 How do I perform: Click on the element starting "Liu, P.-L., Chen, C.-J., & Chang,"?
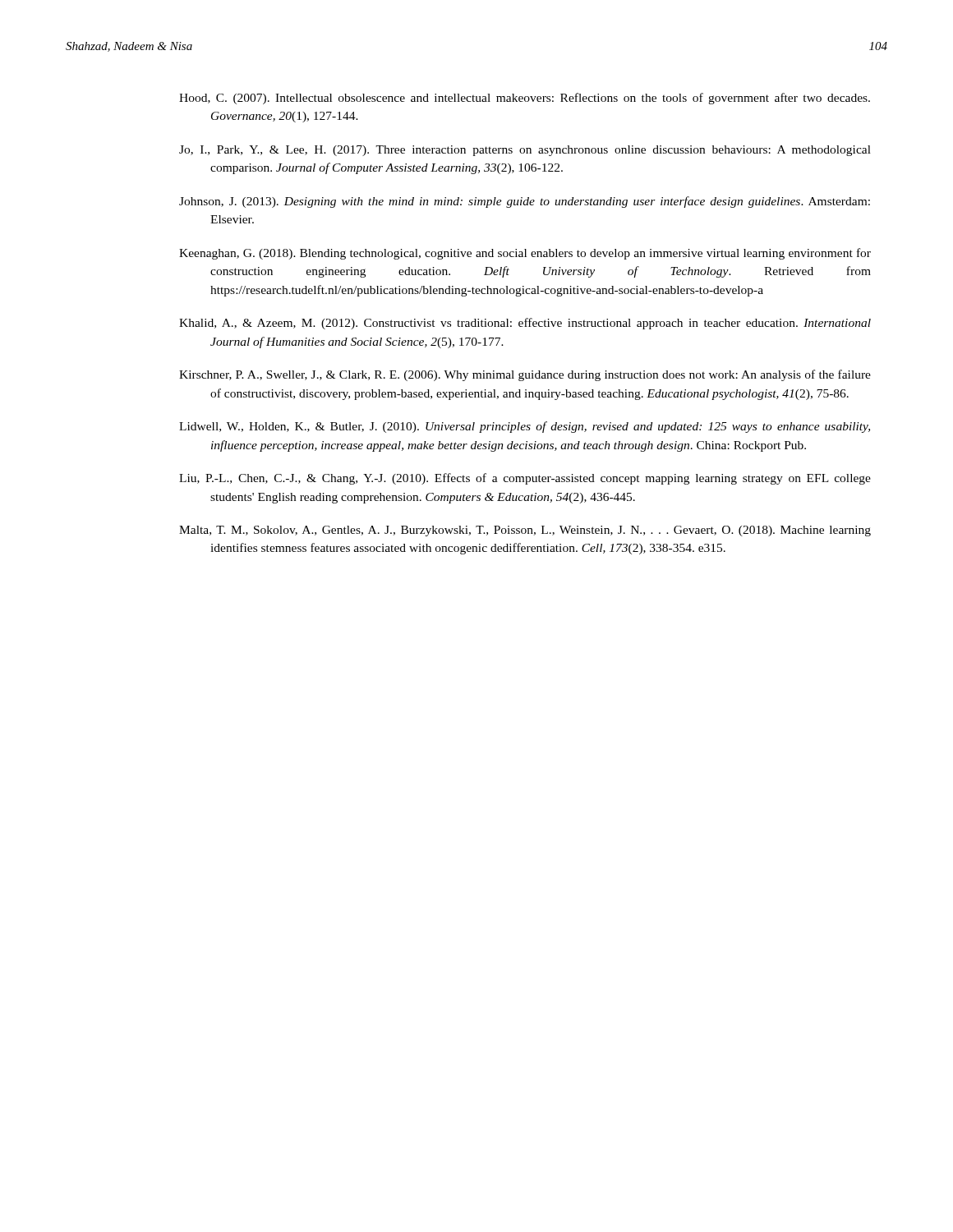[525, 487]
